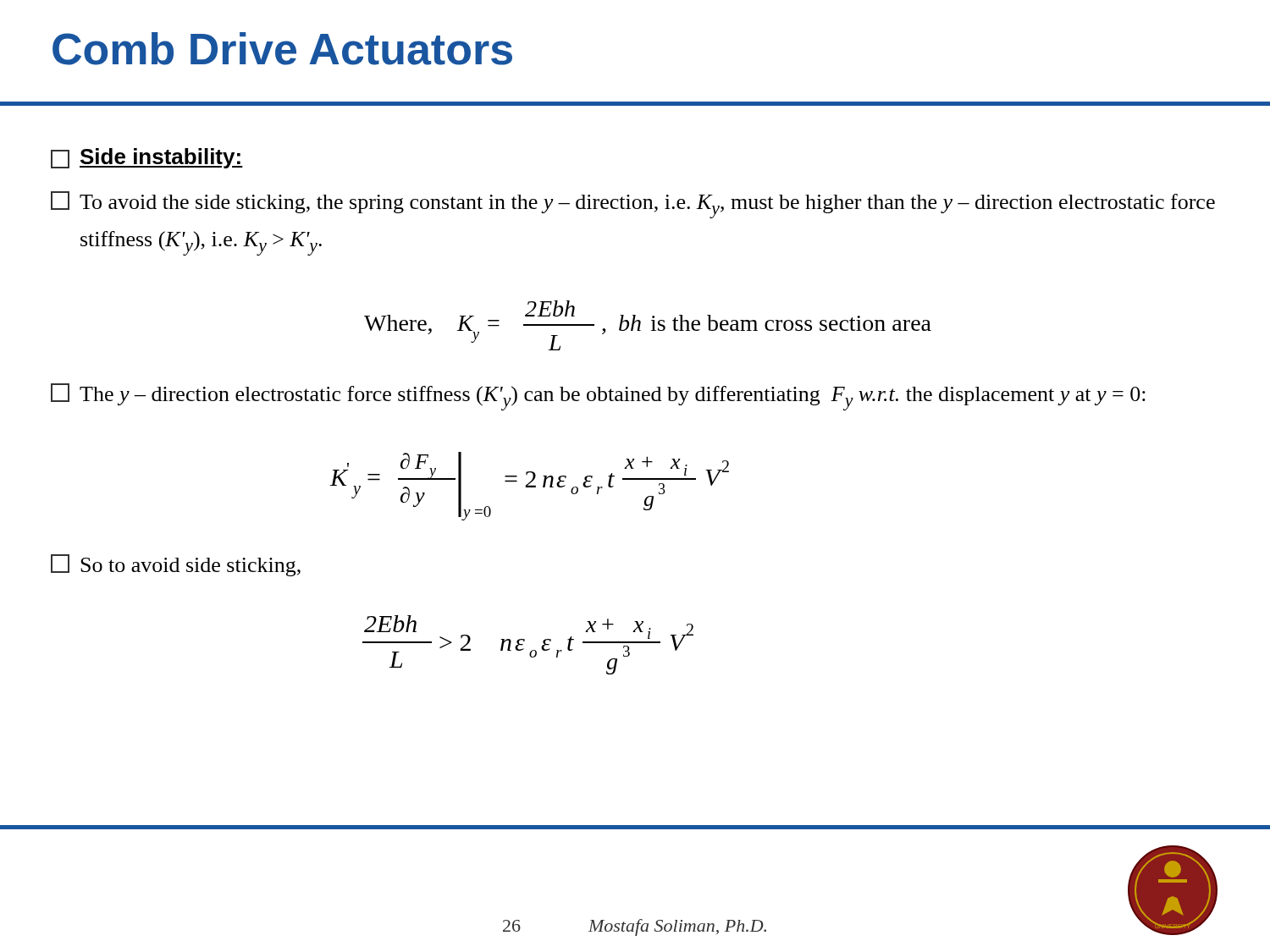Find the element starting "2Ebh L > 2 n ε o ε"
The height and width of the screenshot is (952, 1270).
click(x=635, y=640)
